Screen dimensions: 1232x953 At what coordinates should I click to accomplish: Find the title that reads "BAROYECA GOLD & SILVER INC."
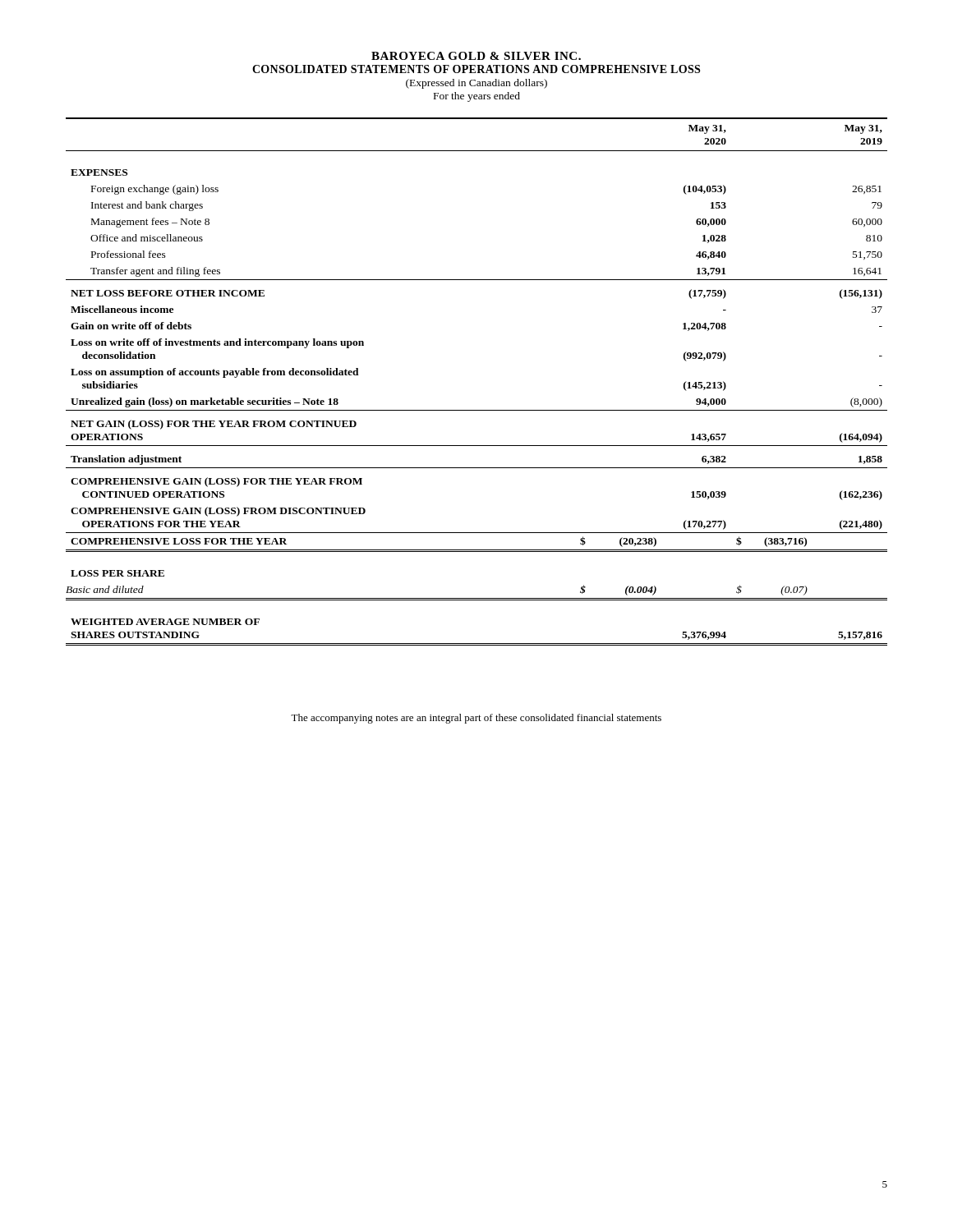(x=476, y=76)
